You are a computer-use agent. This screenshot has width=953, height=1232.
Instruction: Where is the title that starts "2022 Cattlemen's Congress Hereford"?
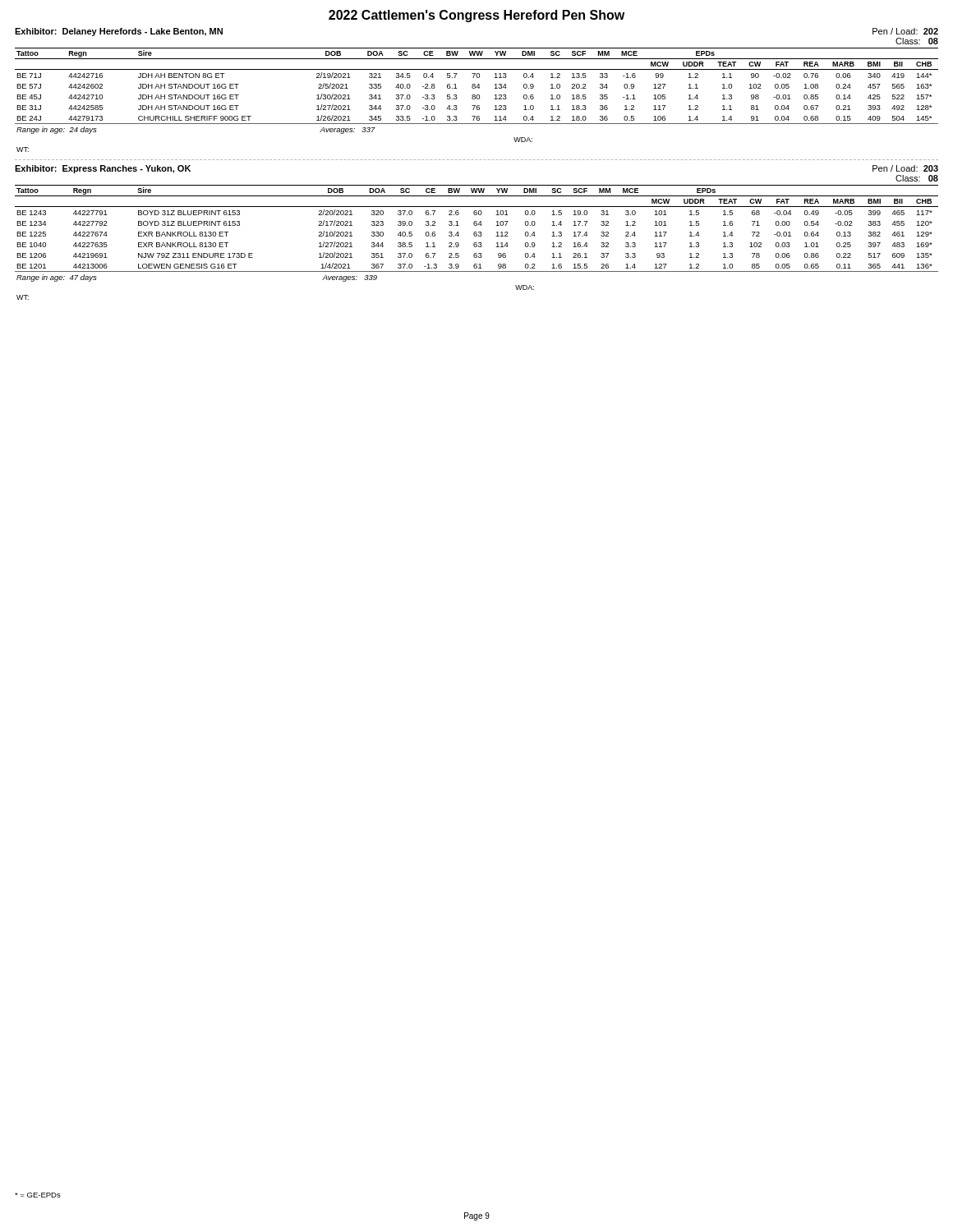coord(476,15)
